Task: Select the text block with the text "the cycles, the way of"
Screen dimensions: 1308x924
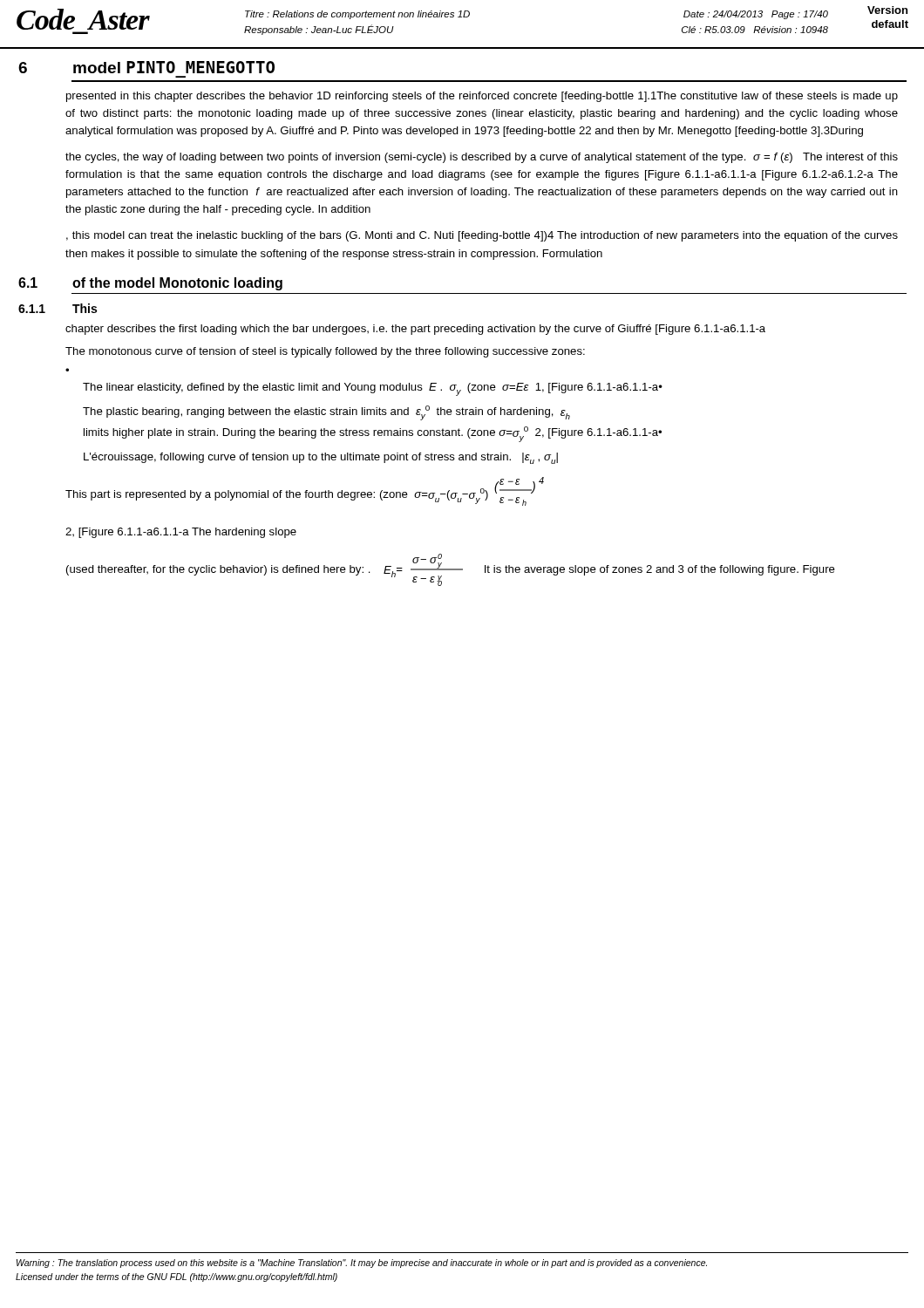Action: coord(482,183)
